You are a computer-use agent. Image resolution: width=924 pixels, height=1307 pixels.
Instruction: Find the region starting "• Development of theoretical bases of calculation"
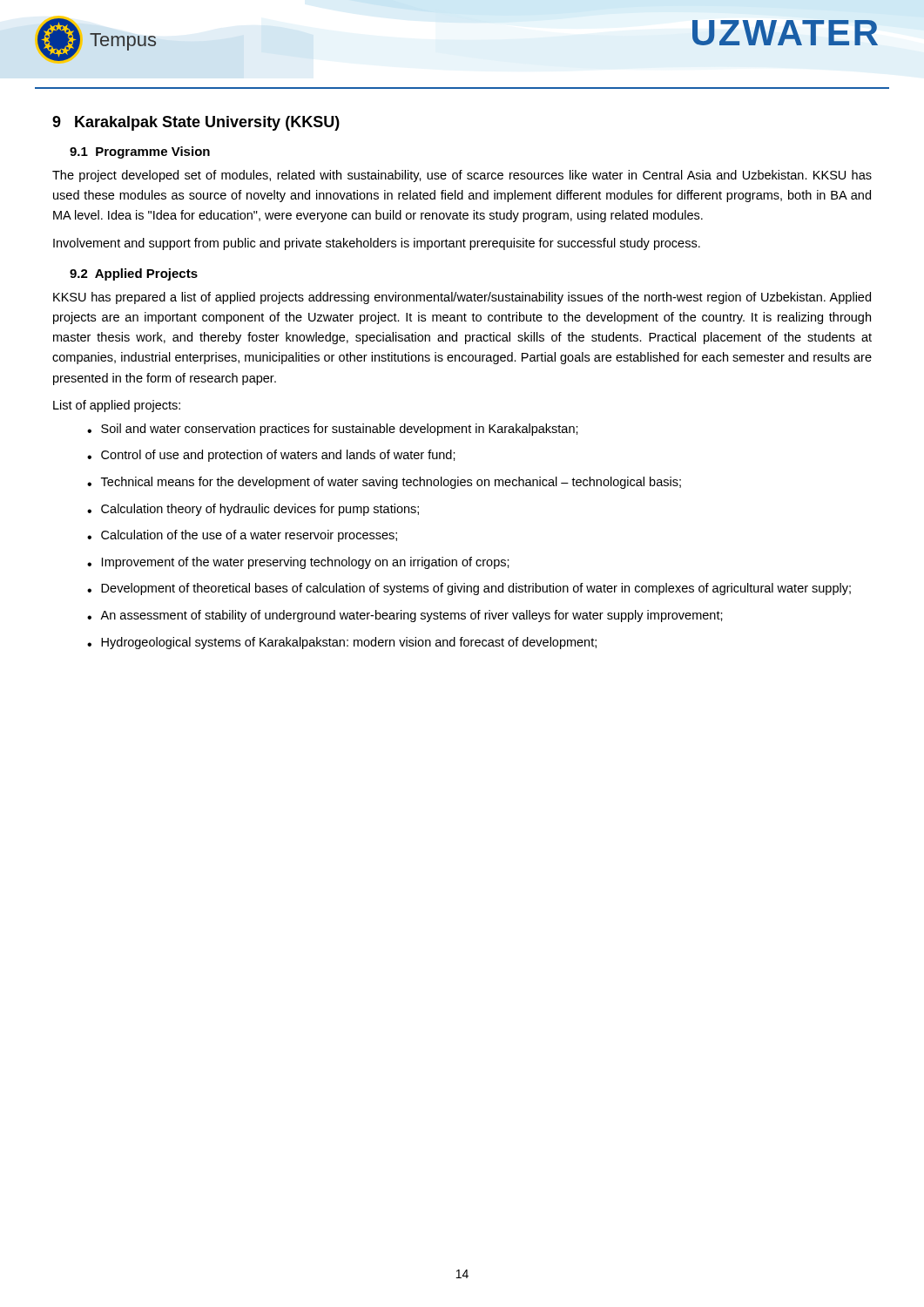coord(479,591)
